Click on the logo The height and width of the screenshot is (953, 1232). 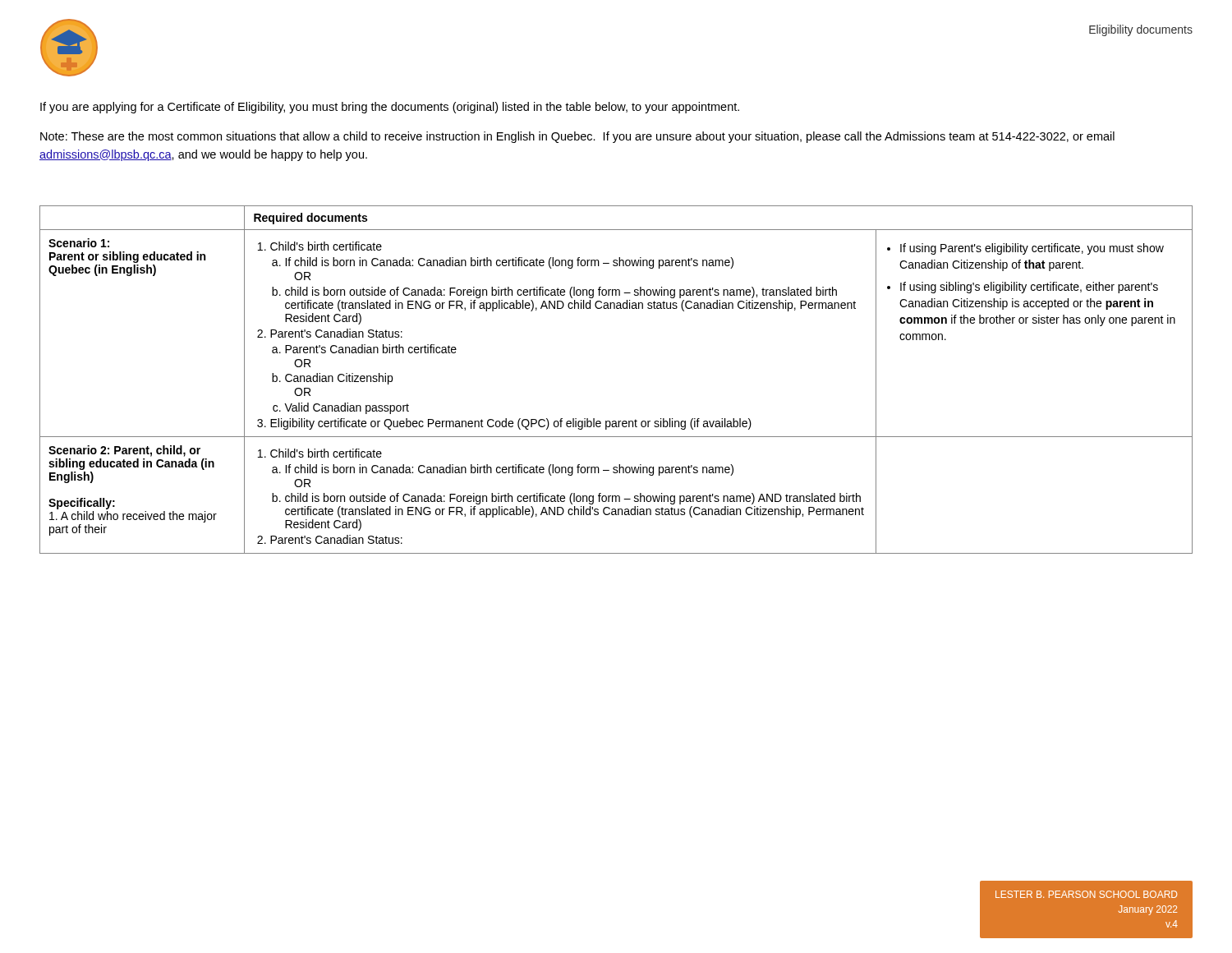[x=69, y=49]
